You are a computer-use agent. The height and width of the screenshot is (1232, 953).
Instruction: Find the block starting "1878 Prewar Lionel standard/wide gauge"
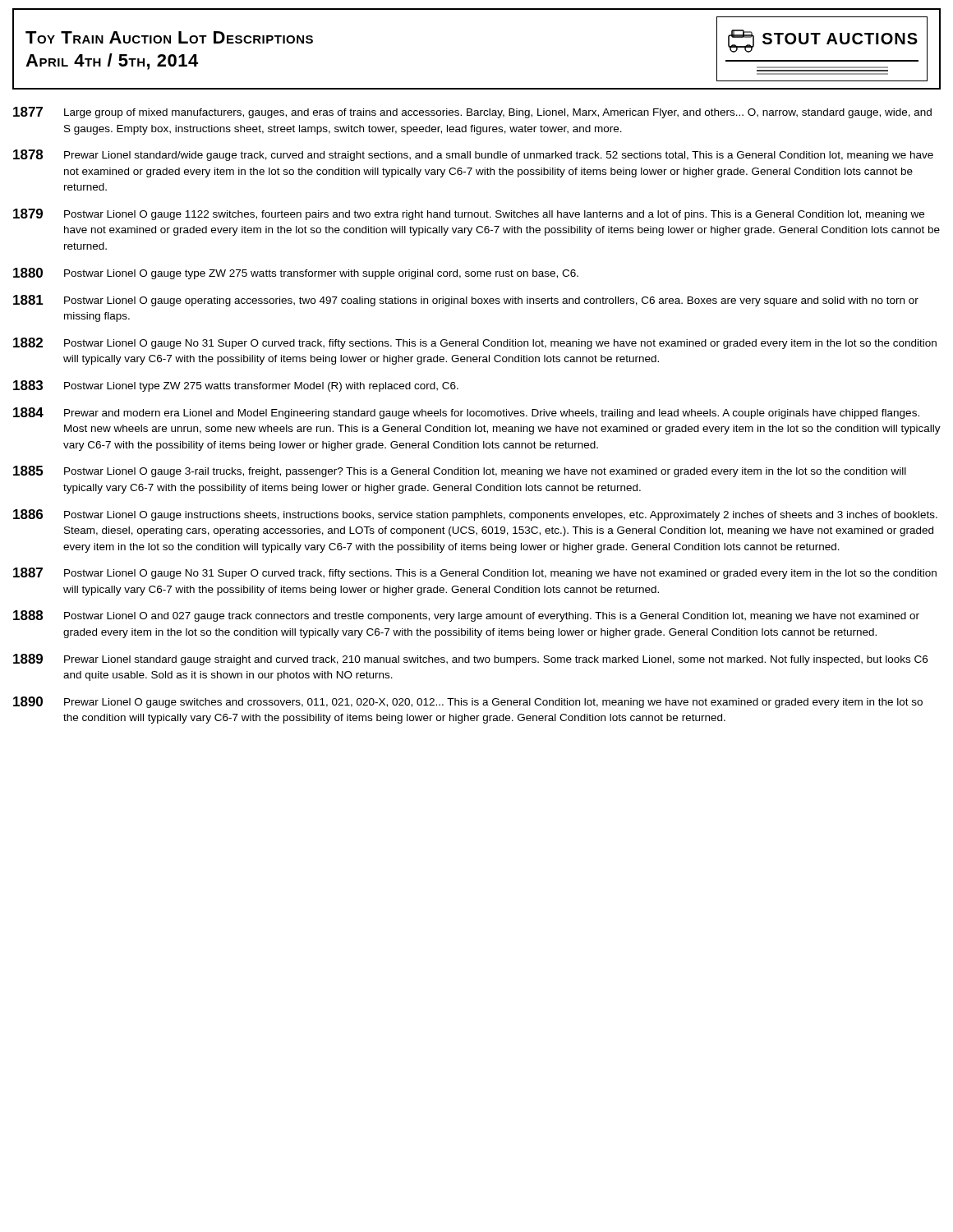(x=476, y=171)
